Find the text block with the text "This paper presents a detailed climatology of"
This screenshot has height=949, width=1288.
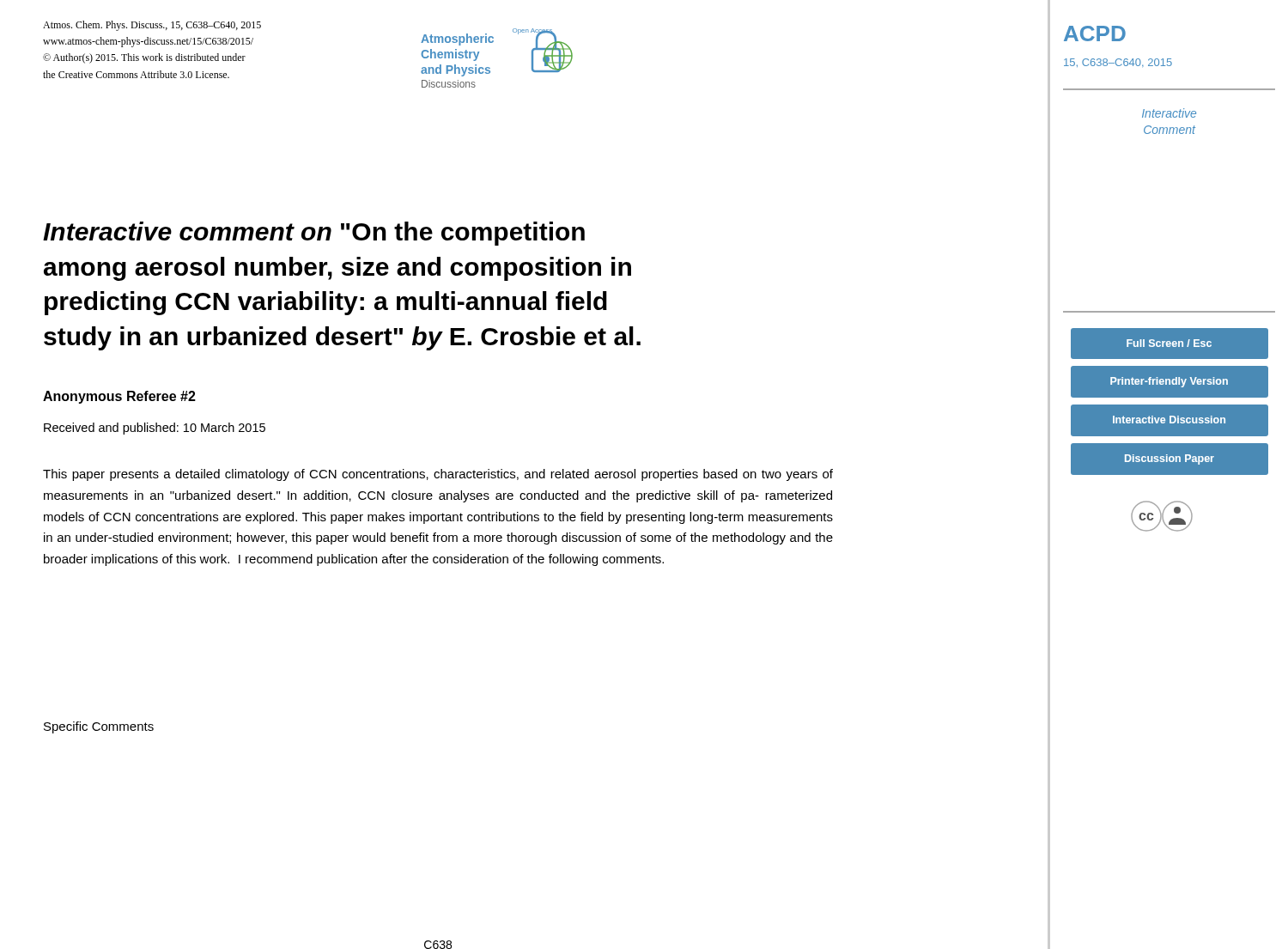[438, 517]
